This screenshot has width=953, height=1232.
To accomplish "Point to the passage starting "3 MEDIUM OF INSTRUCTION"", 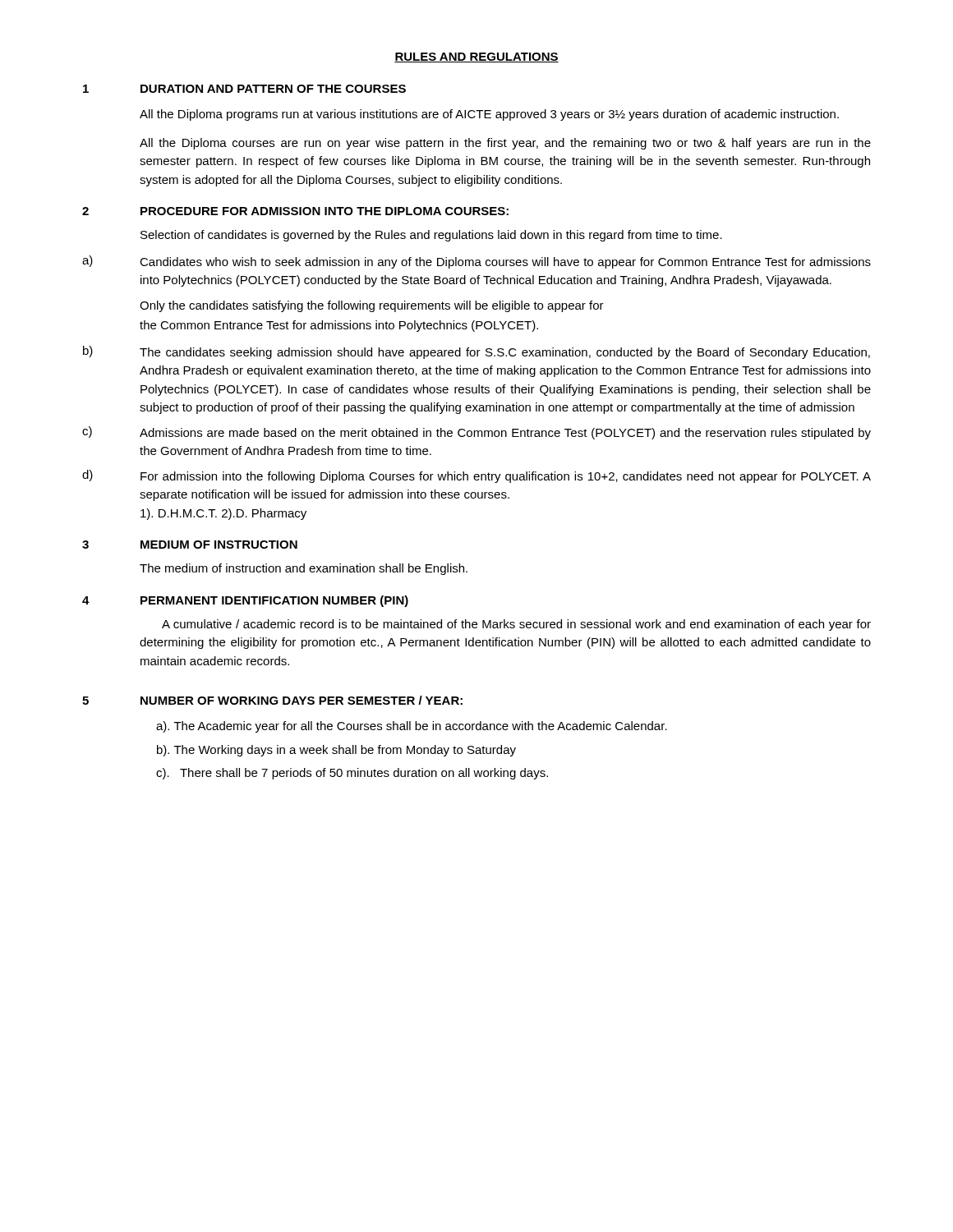I will pyautogui.click(x=190, y=545).
